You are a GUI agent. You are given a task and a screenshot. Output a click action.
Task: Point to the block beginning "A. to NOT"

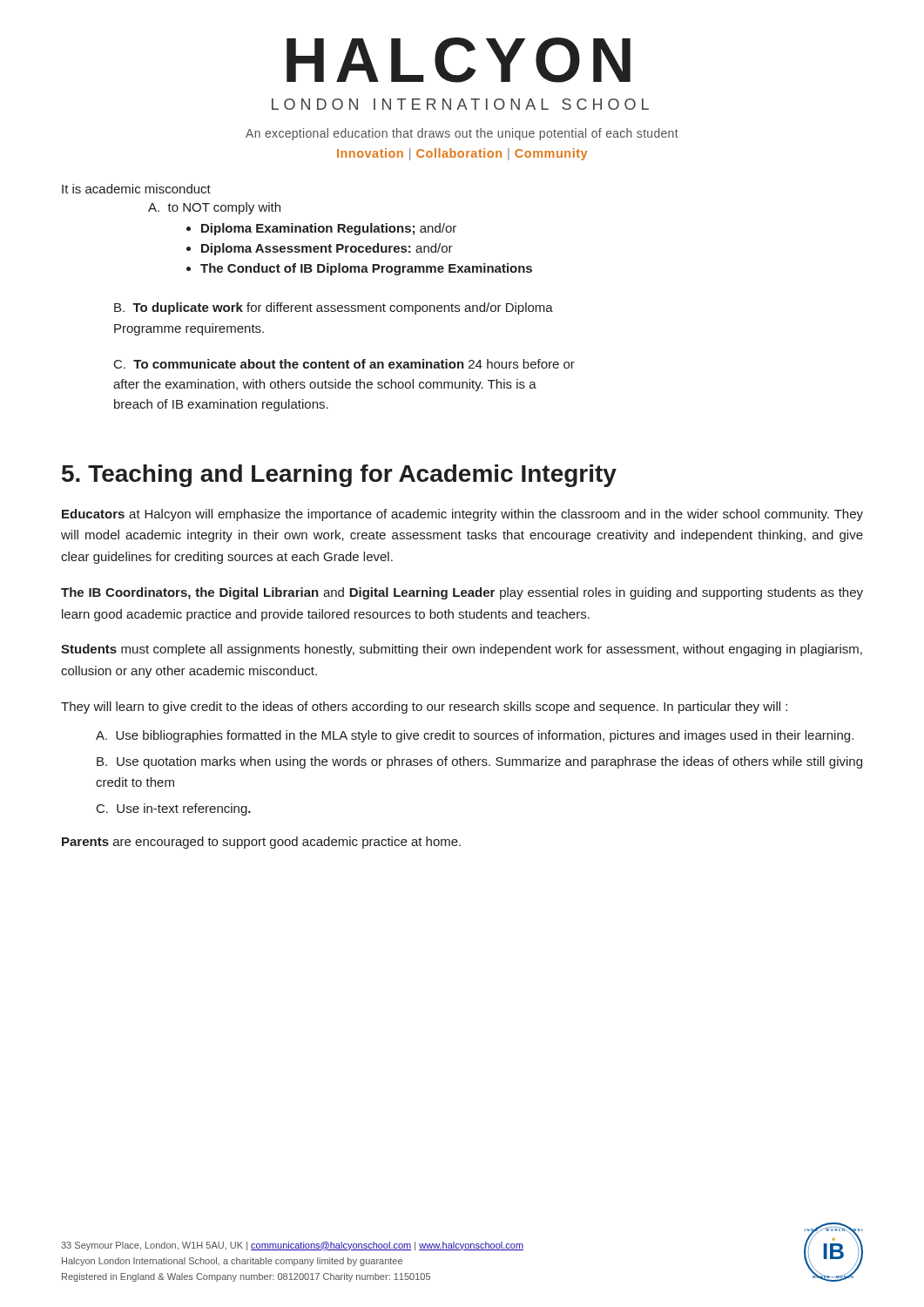coord(215,207)
